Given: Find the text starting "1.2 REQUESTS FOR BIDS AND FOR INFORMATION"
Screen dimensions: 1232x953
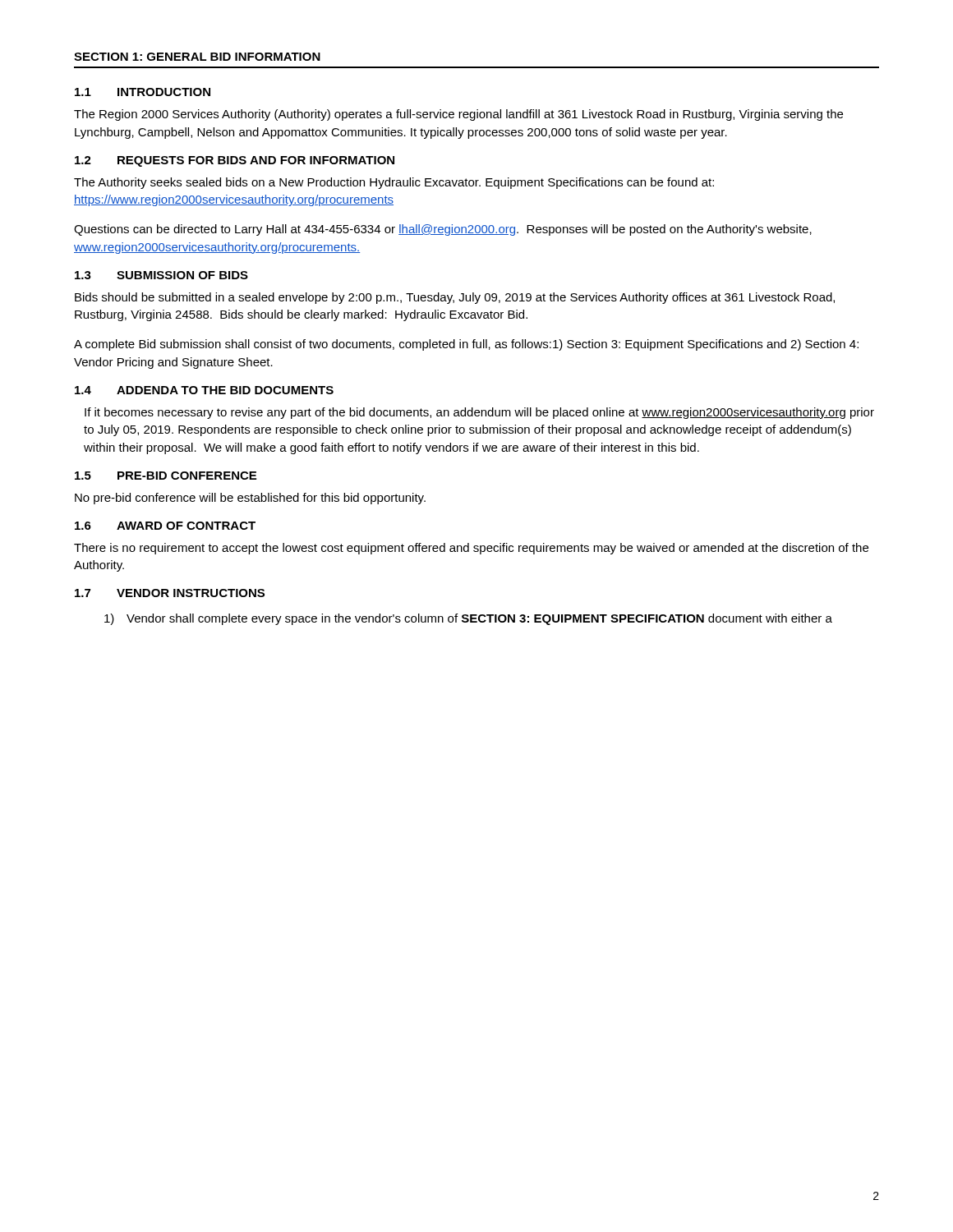Looking at the screenshot, I should click(235, 161).
